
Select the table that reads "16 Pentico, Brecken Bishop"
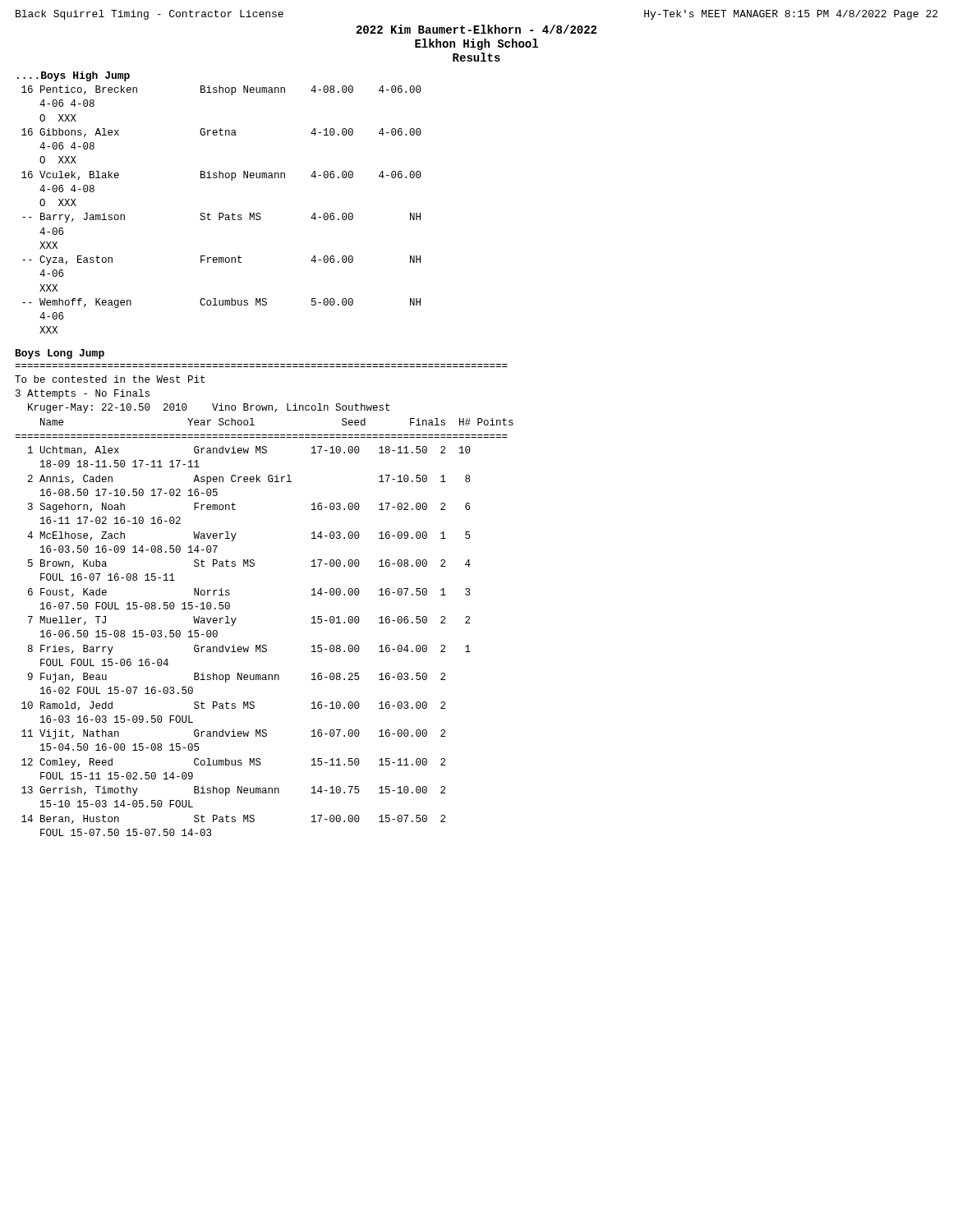point(476,211)
